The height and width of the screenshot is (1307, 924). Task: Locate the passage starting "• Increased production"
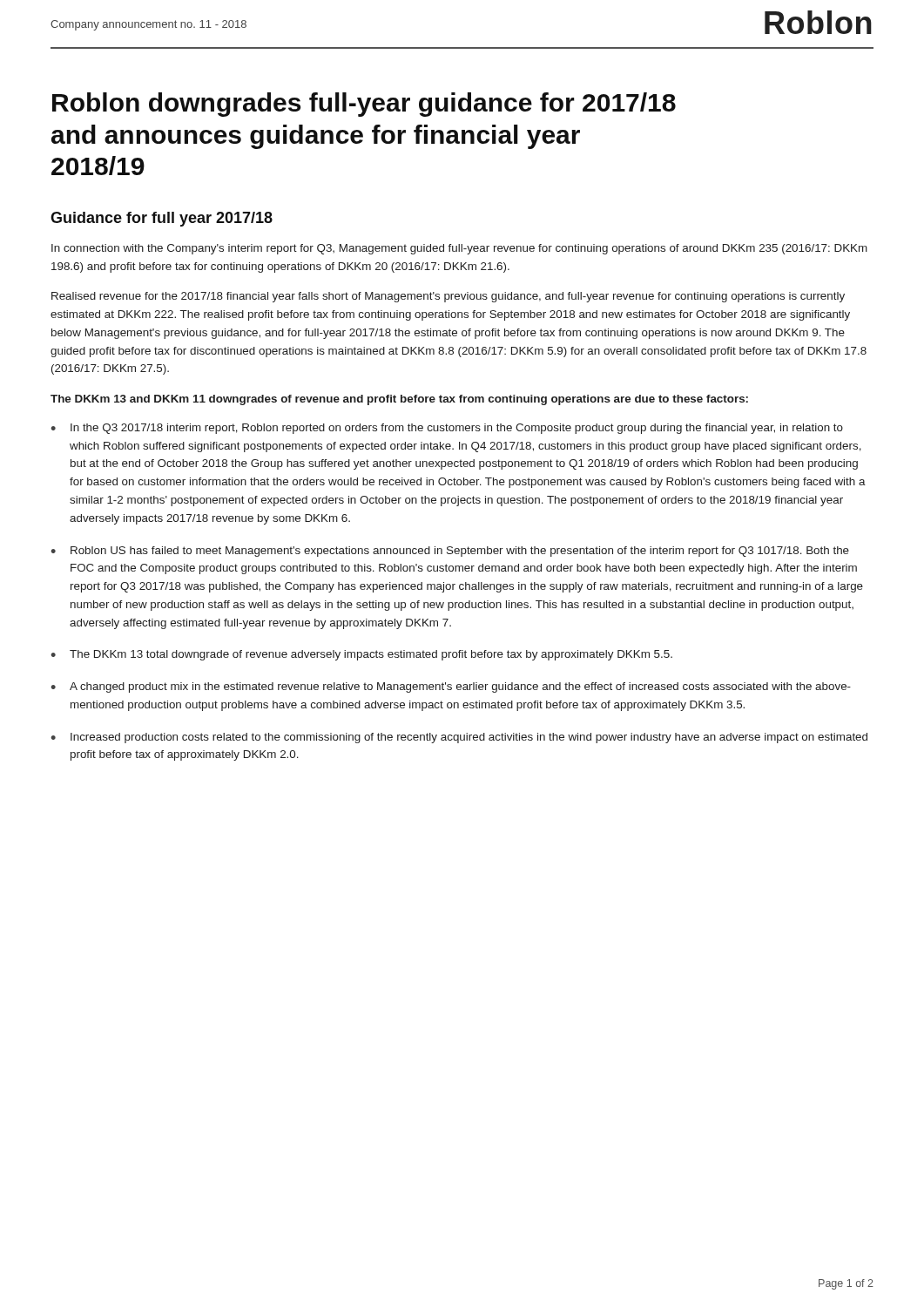click(462, 746)
